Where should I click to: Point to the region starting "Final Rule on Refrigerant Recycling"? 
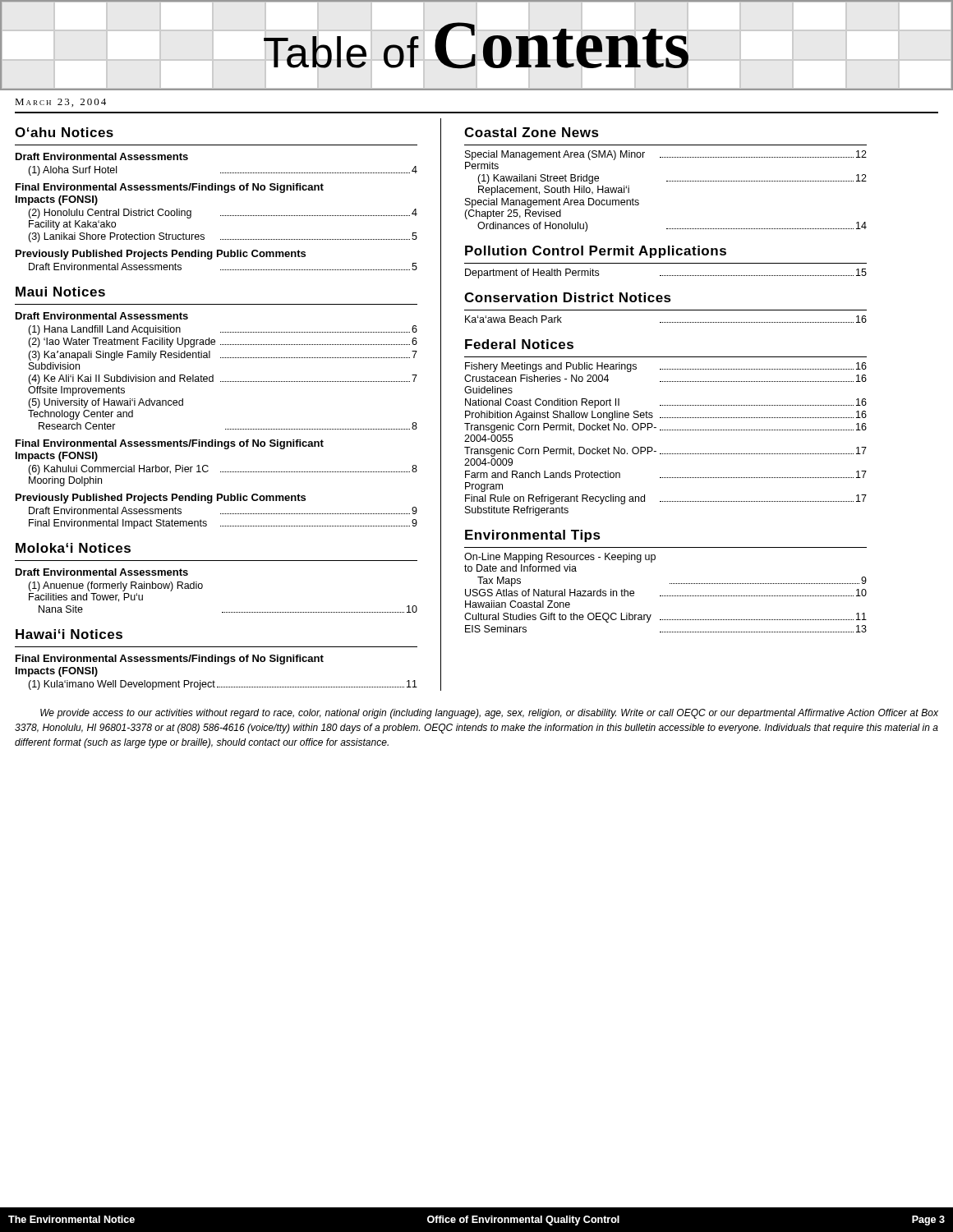pyautogui.click(x=665, y=504)
